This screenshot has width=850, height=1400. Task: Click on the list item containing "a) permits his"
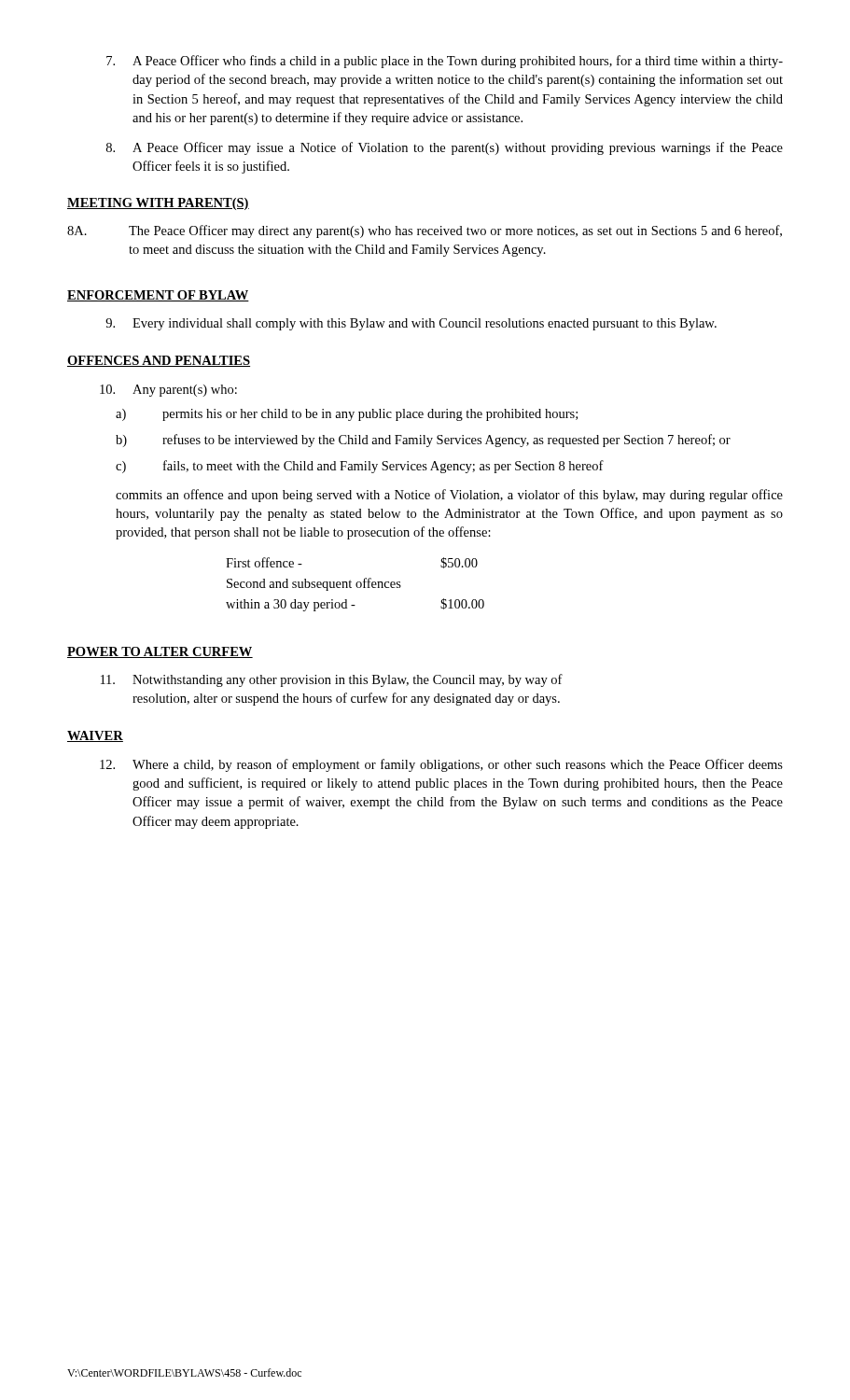[449, 413]
